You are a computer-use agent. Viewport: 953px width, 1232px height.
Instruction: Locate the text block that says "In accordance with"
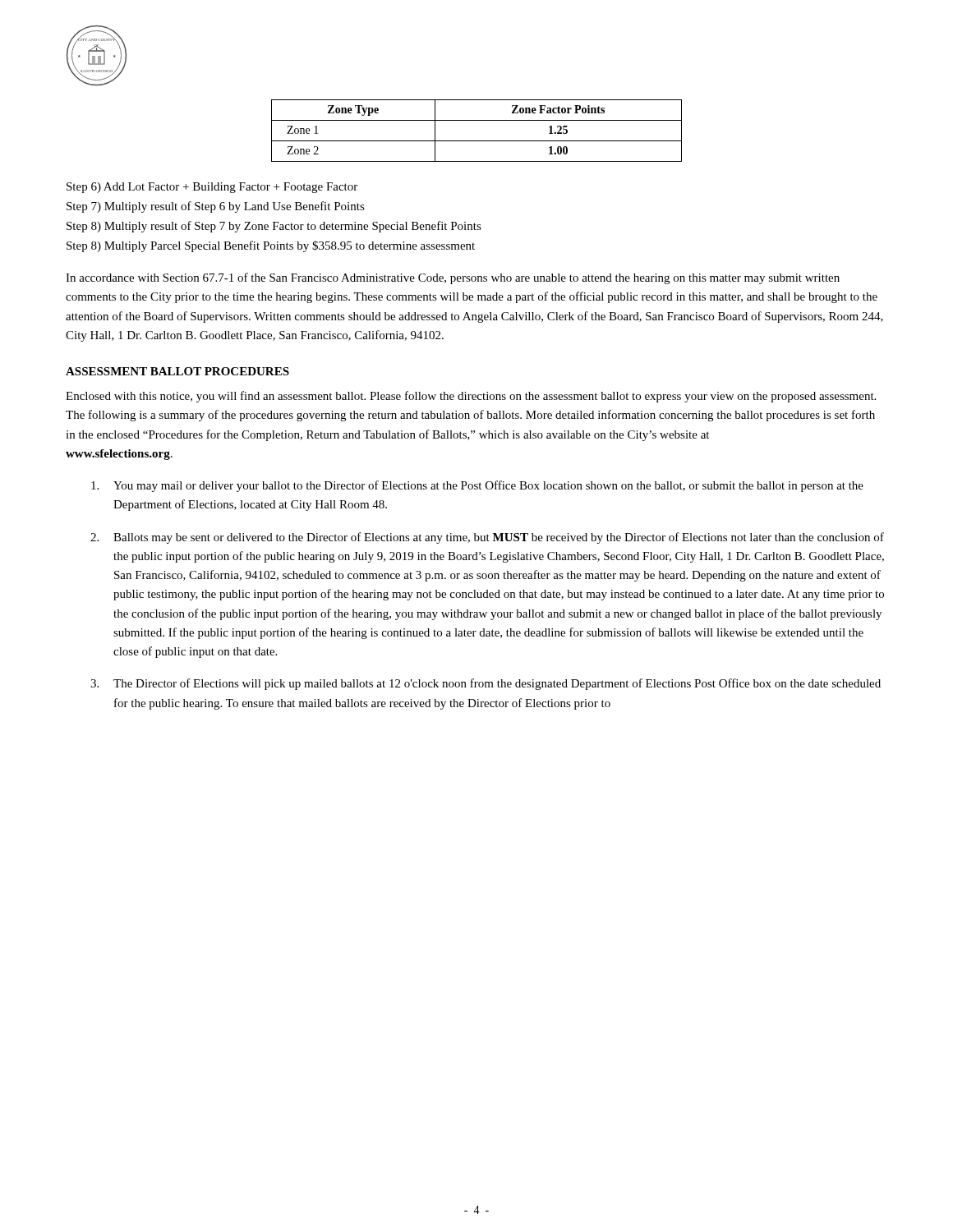coord(475,306)
